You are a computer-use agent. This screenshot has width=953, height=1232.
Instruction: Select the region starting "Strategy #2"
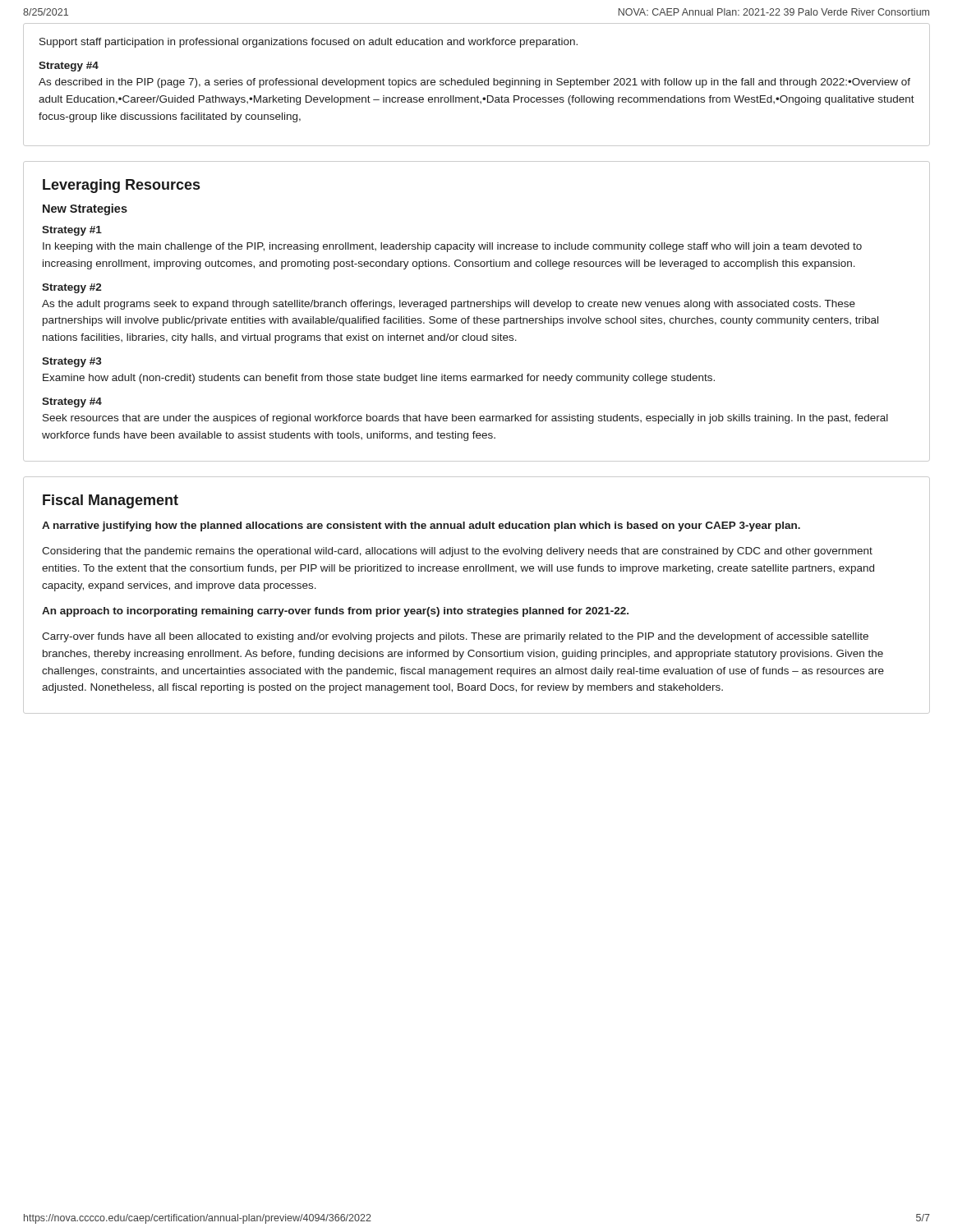tap(72, 287)
